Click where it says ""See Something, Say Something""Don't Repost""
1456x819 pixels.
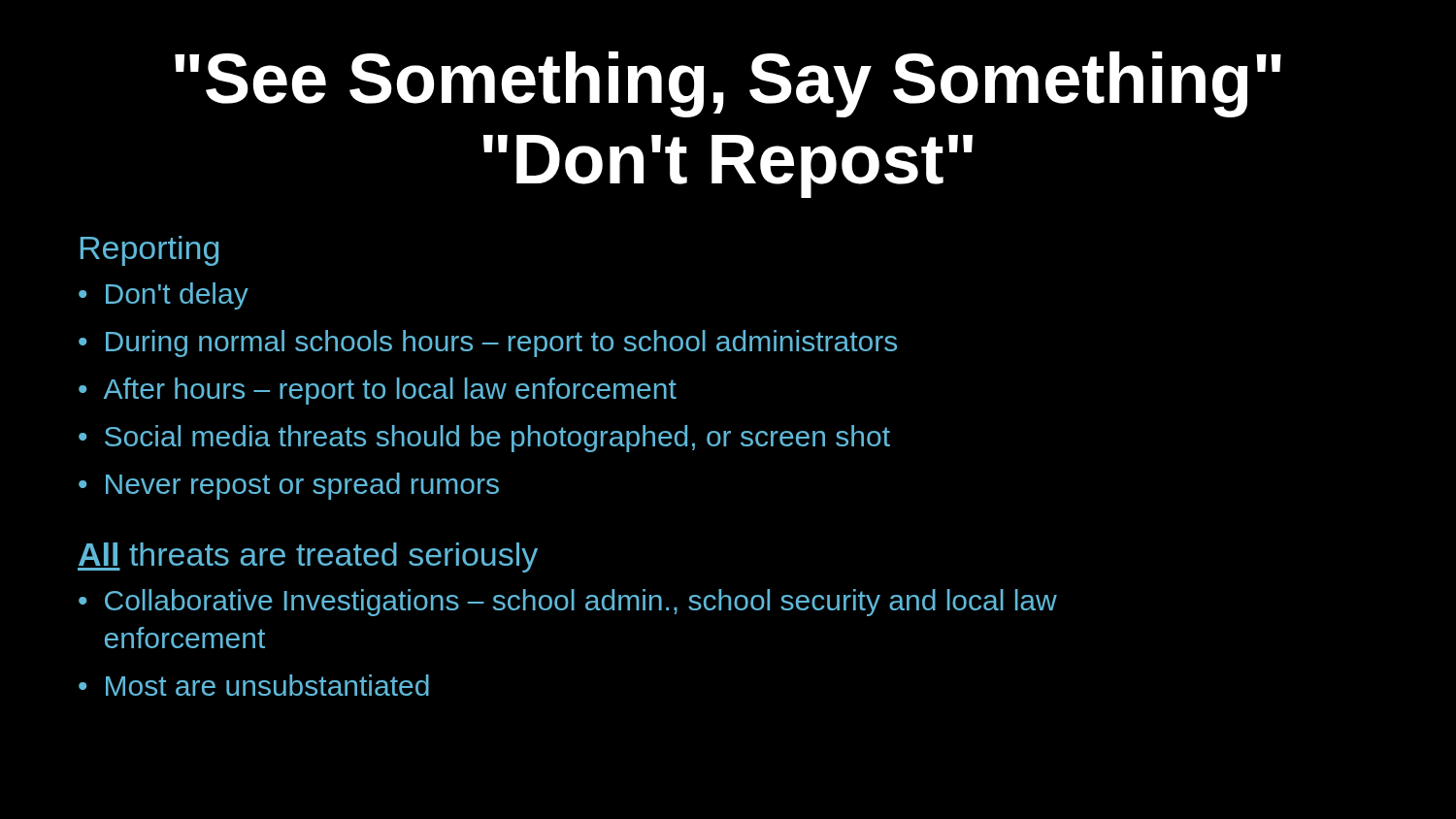(728, 119)
